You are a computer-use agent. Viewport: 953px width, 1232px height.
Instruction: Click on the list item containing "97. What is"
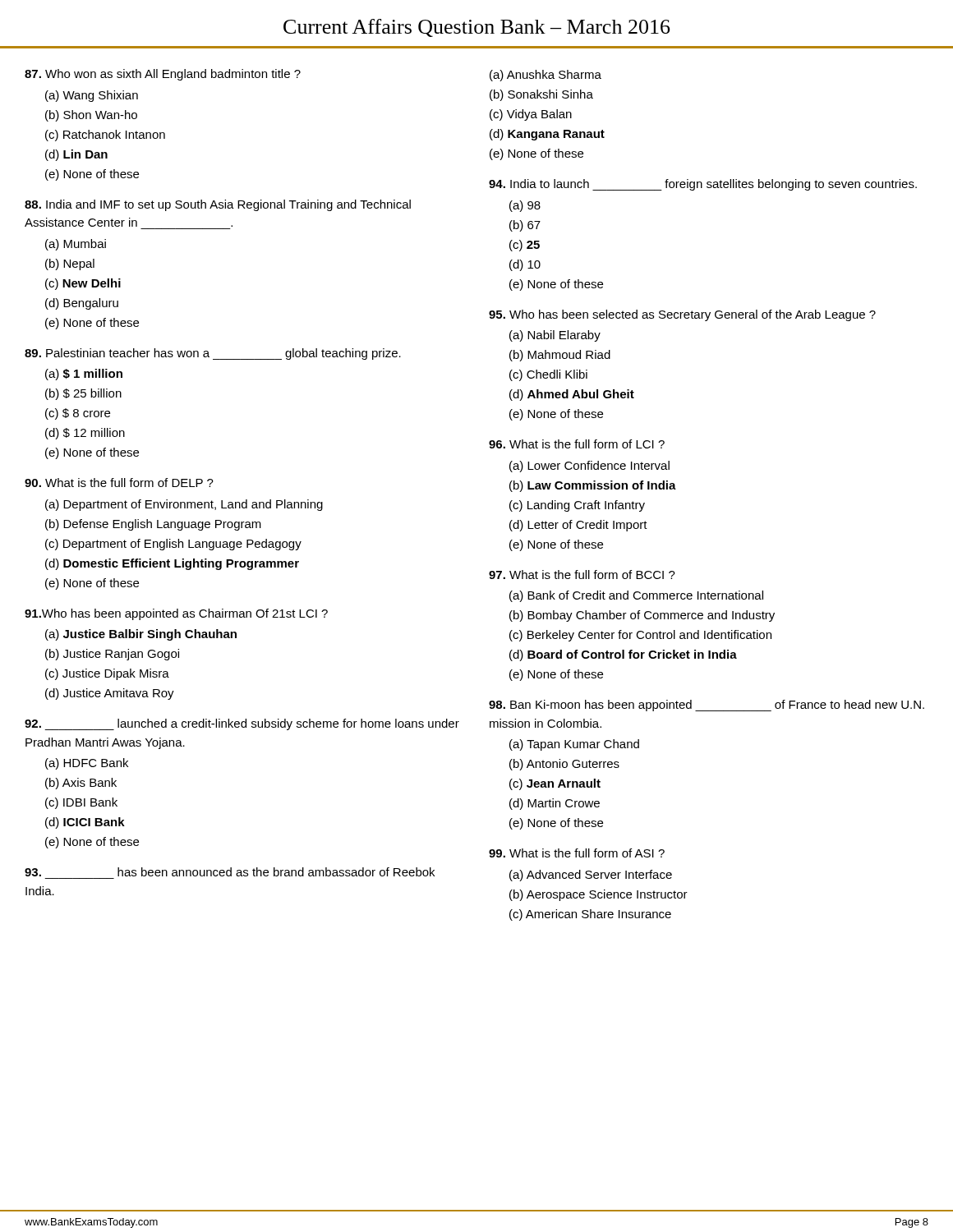pyautogui.click(x=709, y=625)
